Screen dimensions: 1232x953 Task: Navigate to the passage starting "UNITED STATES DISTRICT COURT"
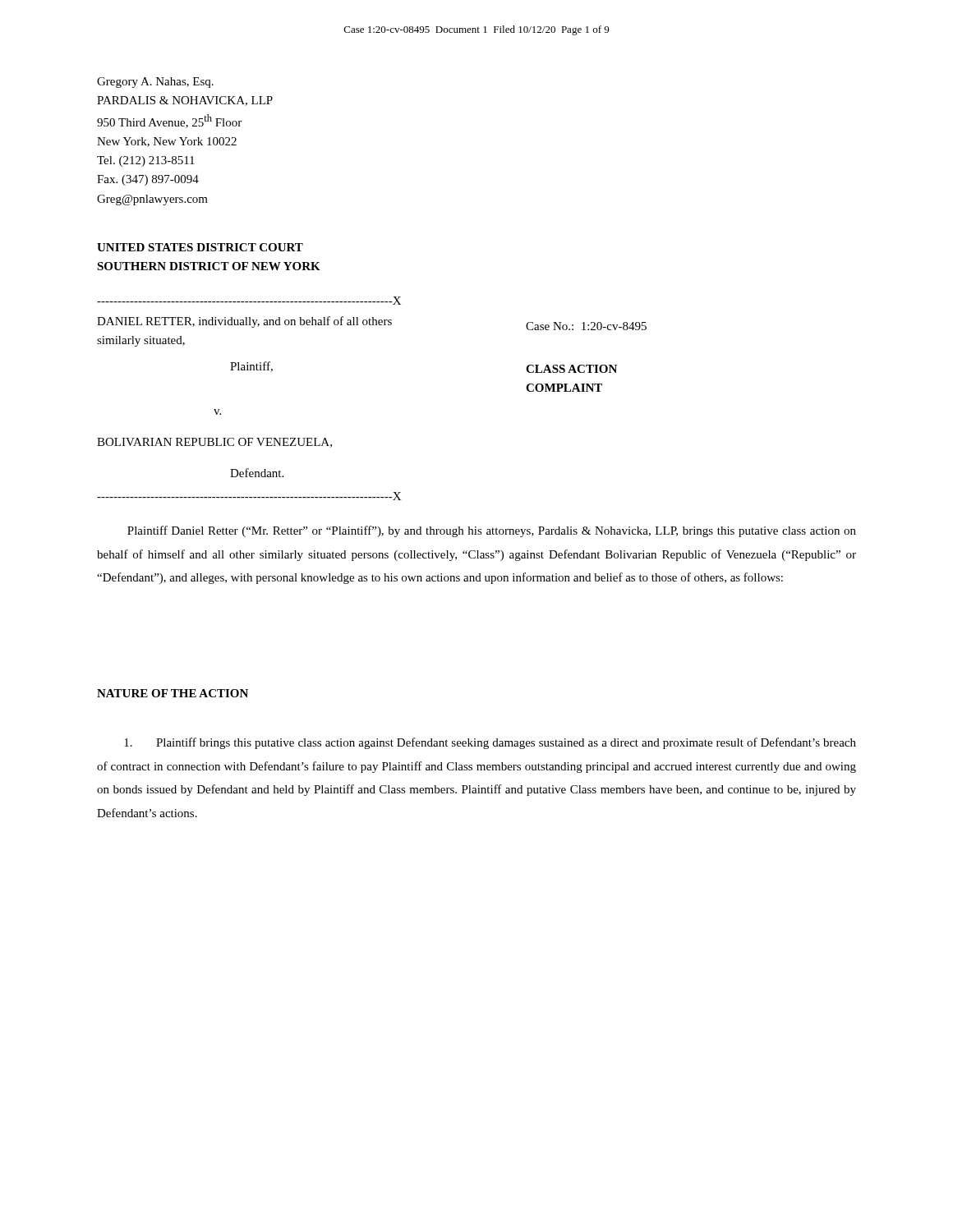209,256
